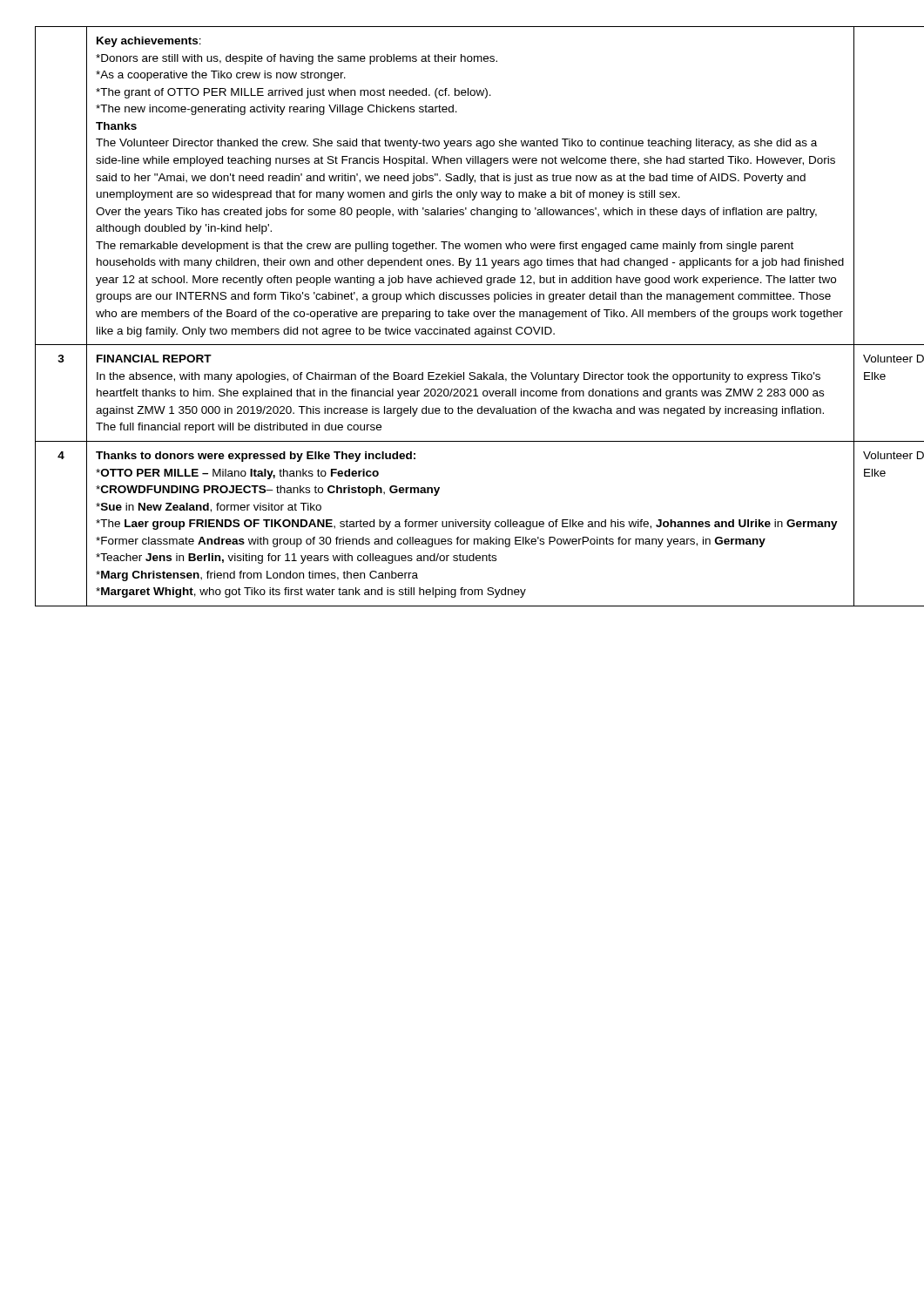Select the text starting "Thanks to donors were expressed"
Viewport: 924px width, 1307px height.
[x=470, y=524]
